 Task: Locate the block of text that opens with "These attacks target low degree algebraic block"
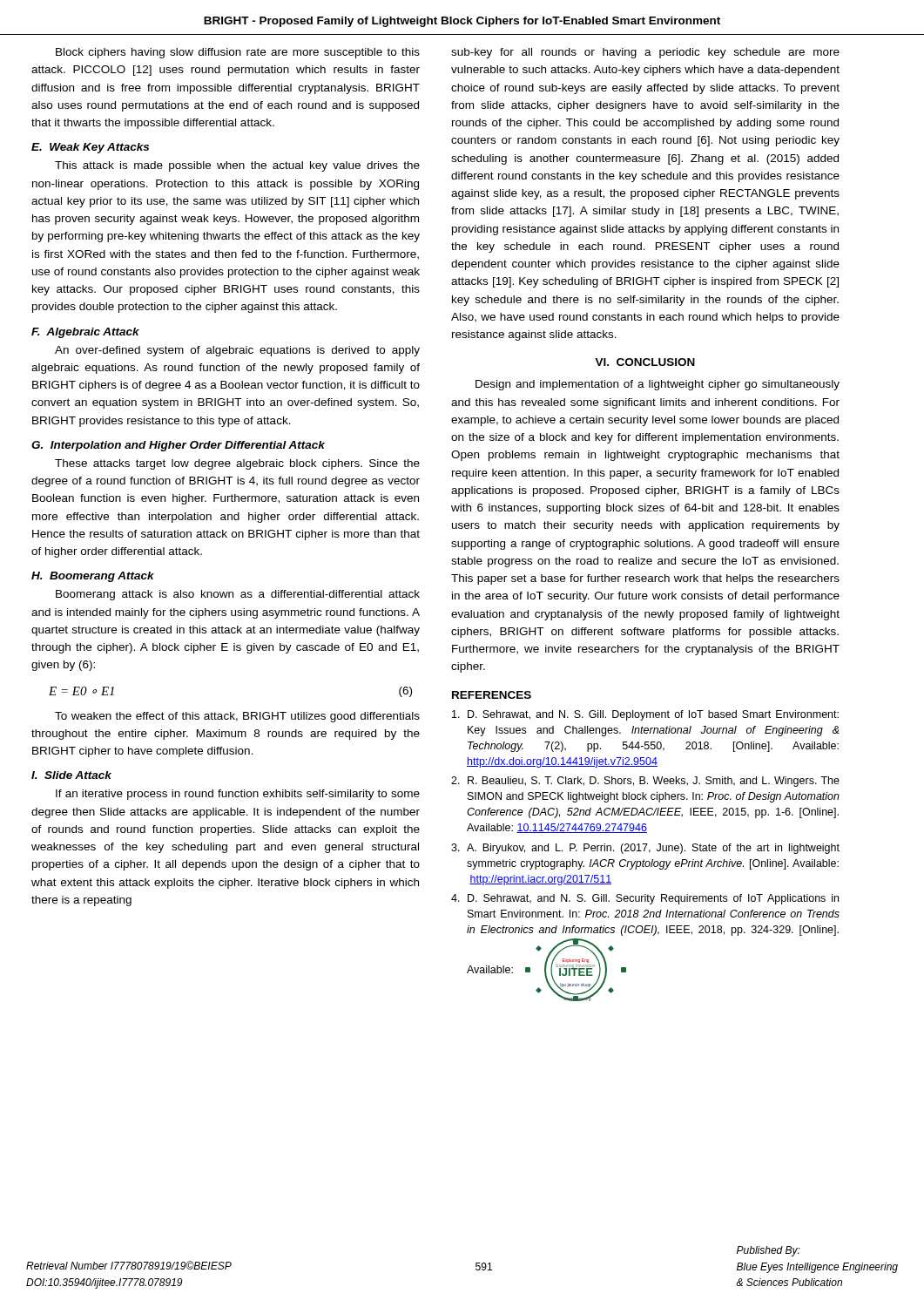pyautogui.click(x=226, y=508)
